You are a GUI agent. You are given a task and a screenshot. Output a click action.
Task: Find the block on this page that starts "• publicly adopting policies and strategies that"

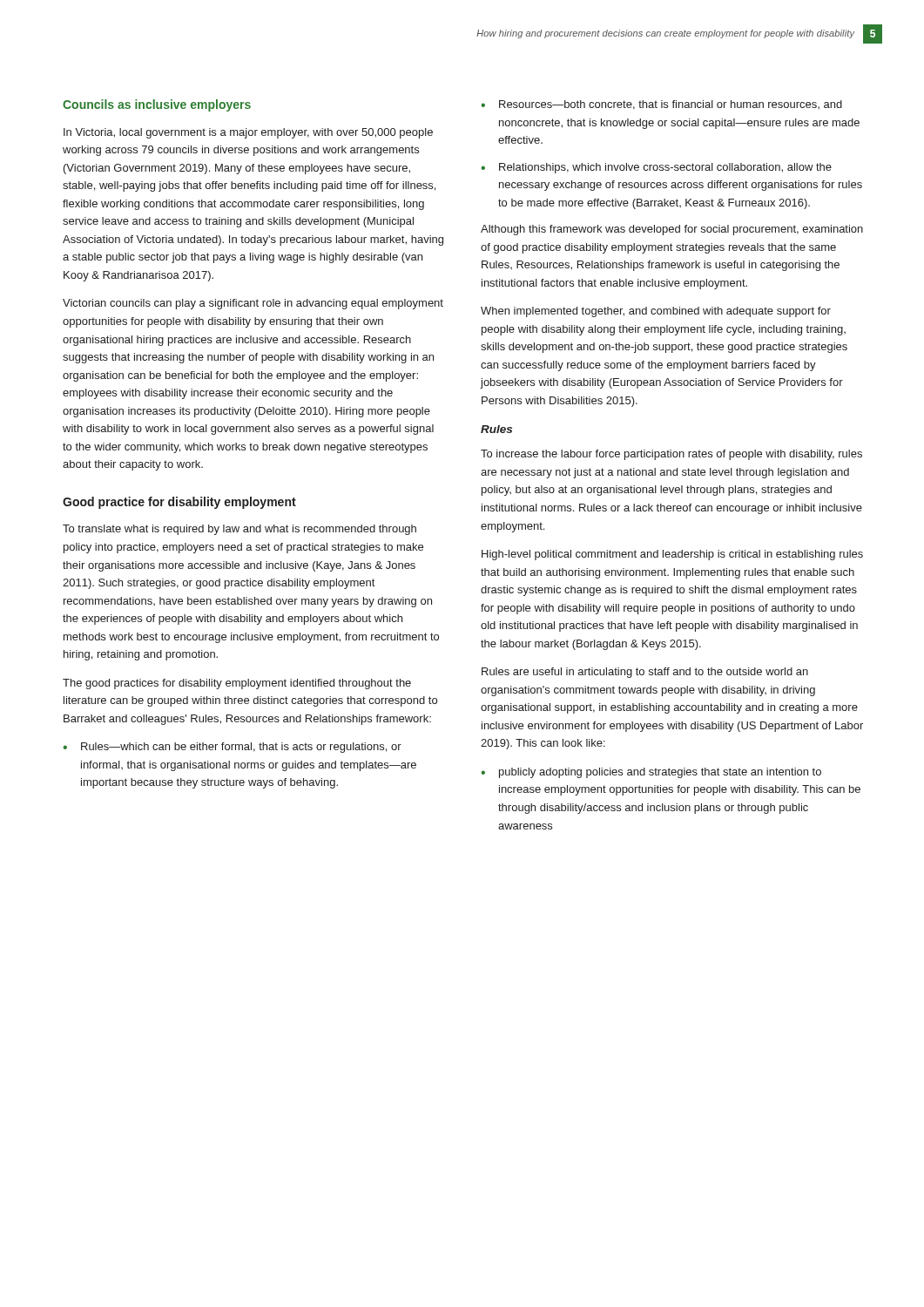[x=672, y=799]
